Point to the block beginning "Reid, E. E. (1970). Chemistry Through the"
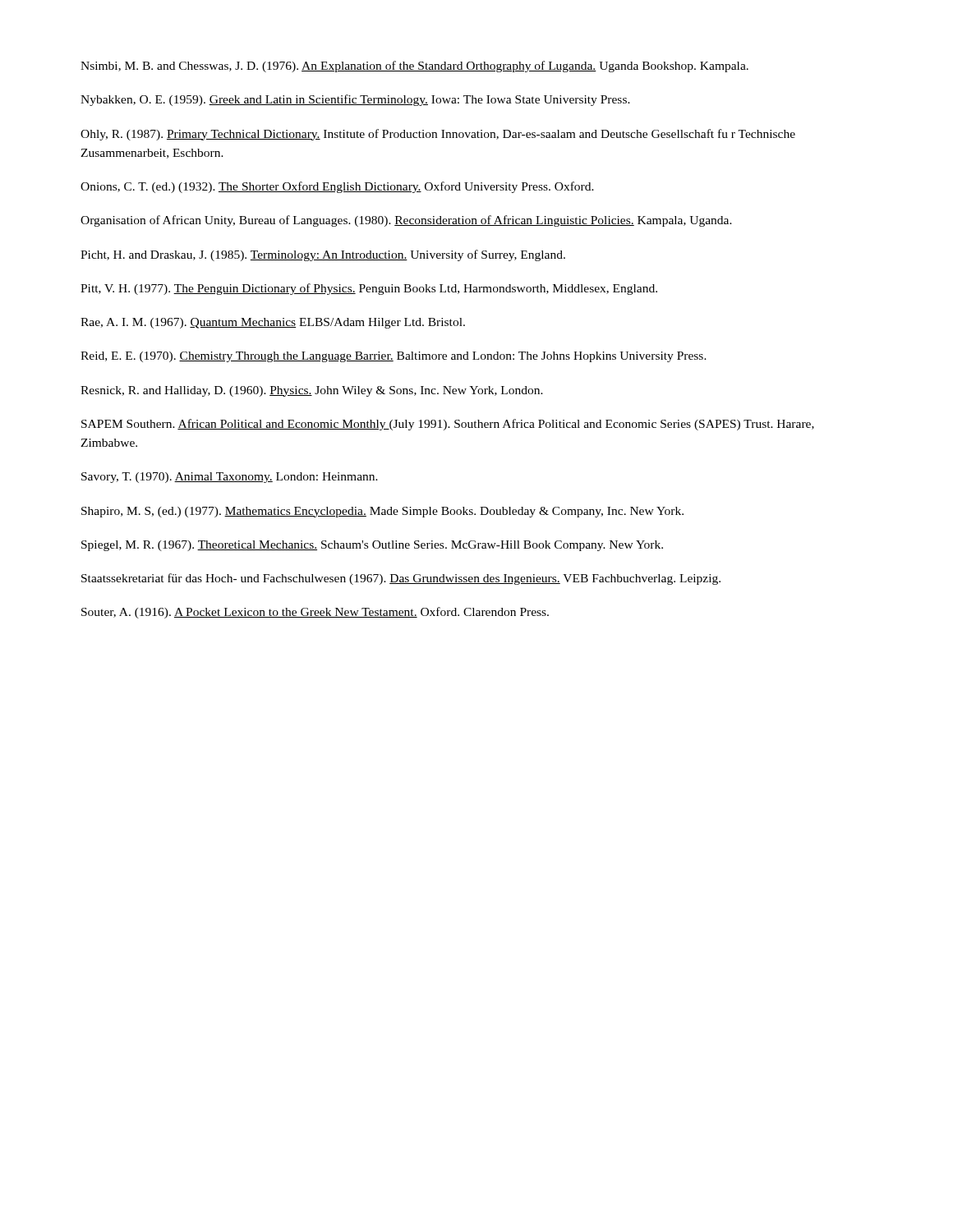This screenshot has width=953, height=1232. tap(394, 355)
